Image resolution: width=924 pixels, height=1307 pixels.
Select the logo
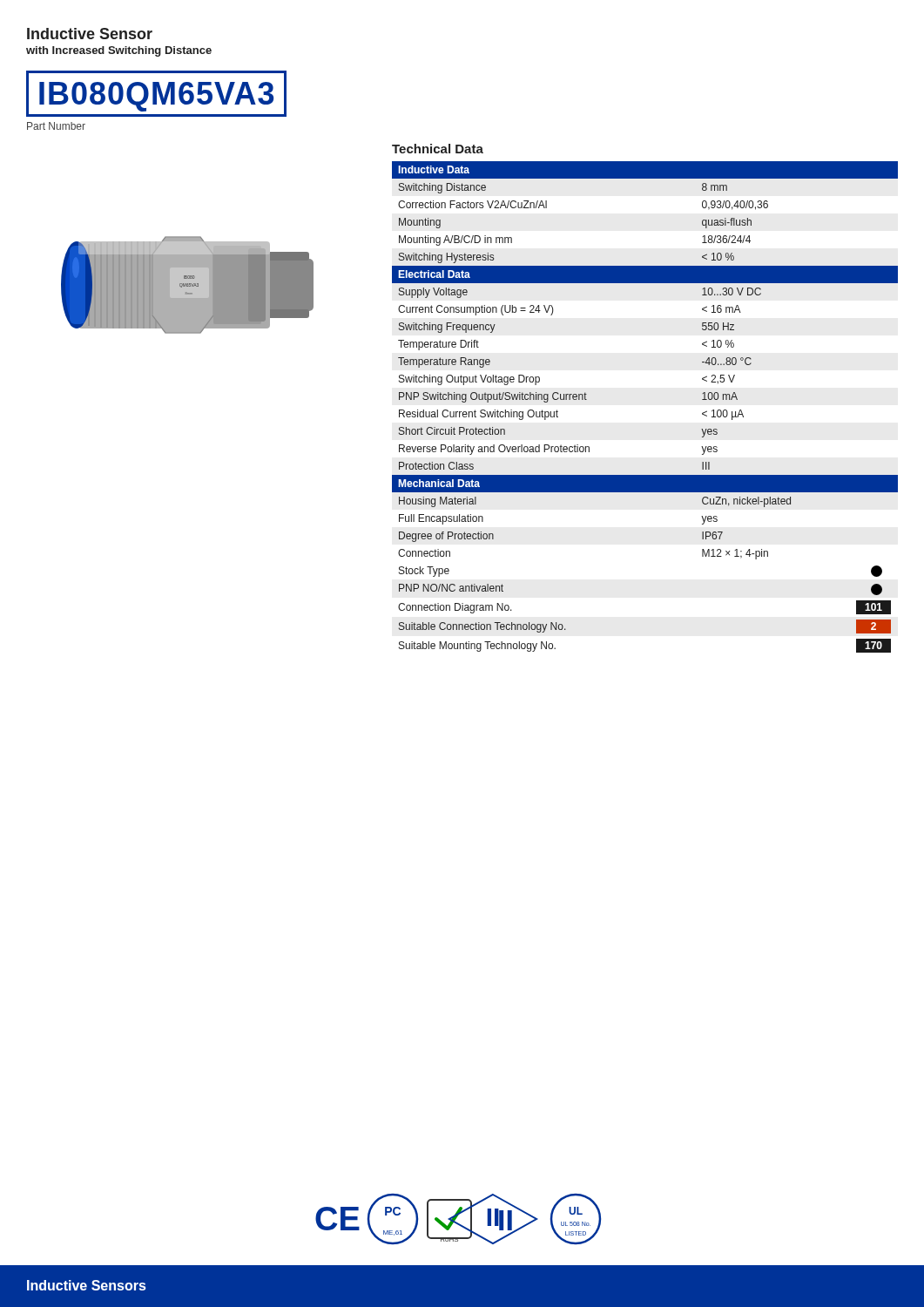tap(462, 1221)
